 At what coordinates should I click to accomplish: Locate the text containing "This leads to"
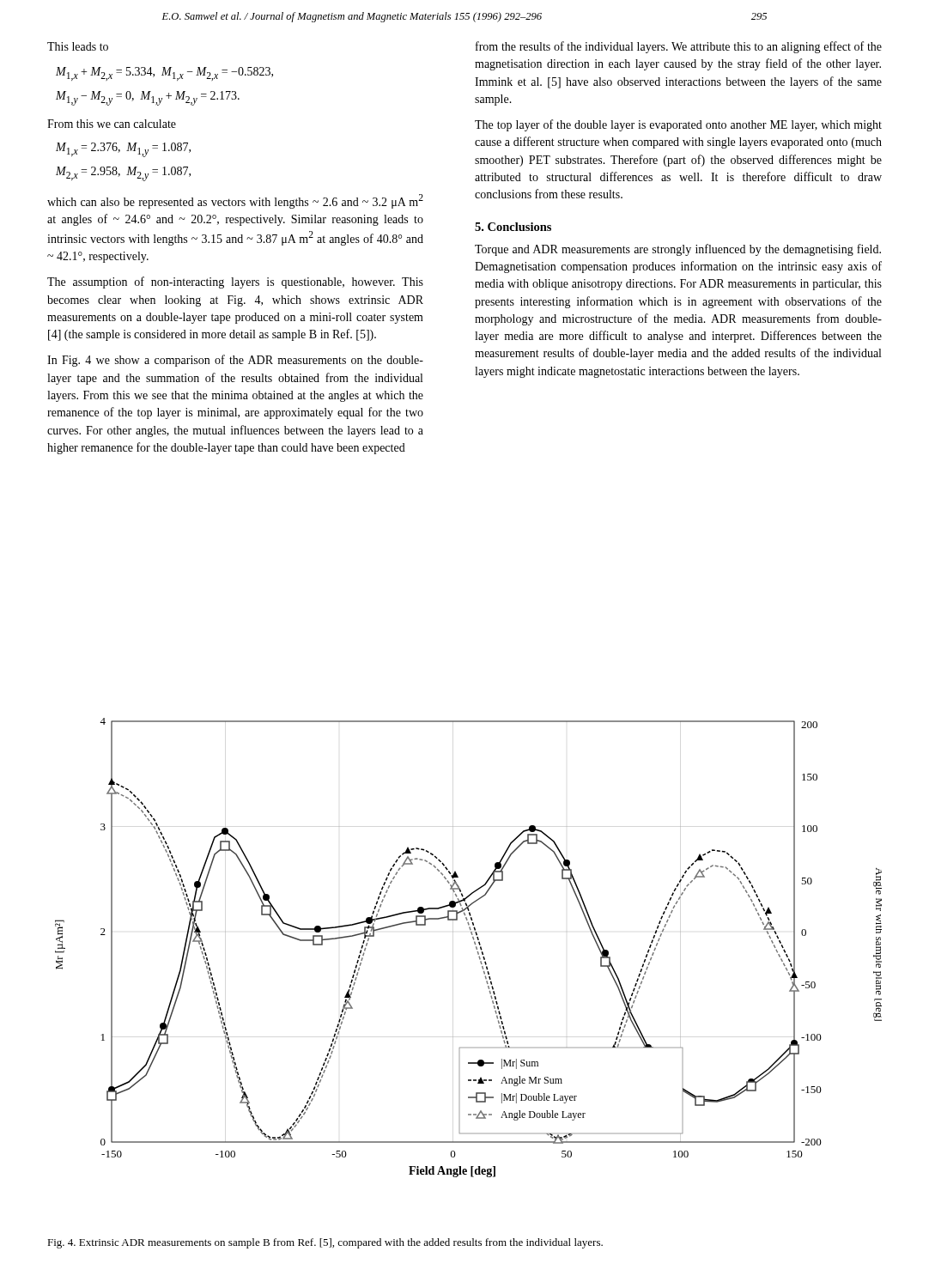point(78,47)
